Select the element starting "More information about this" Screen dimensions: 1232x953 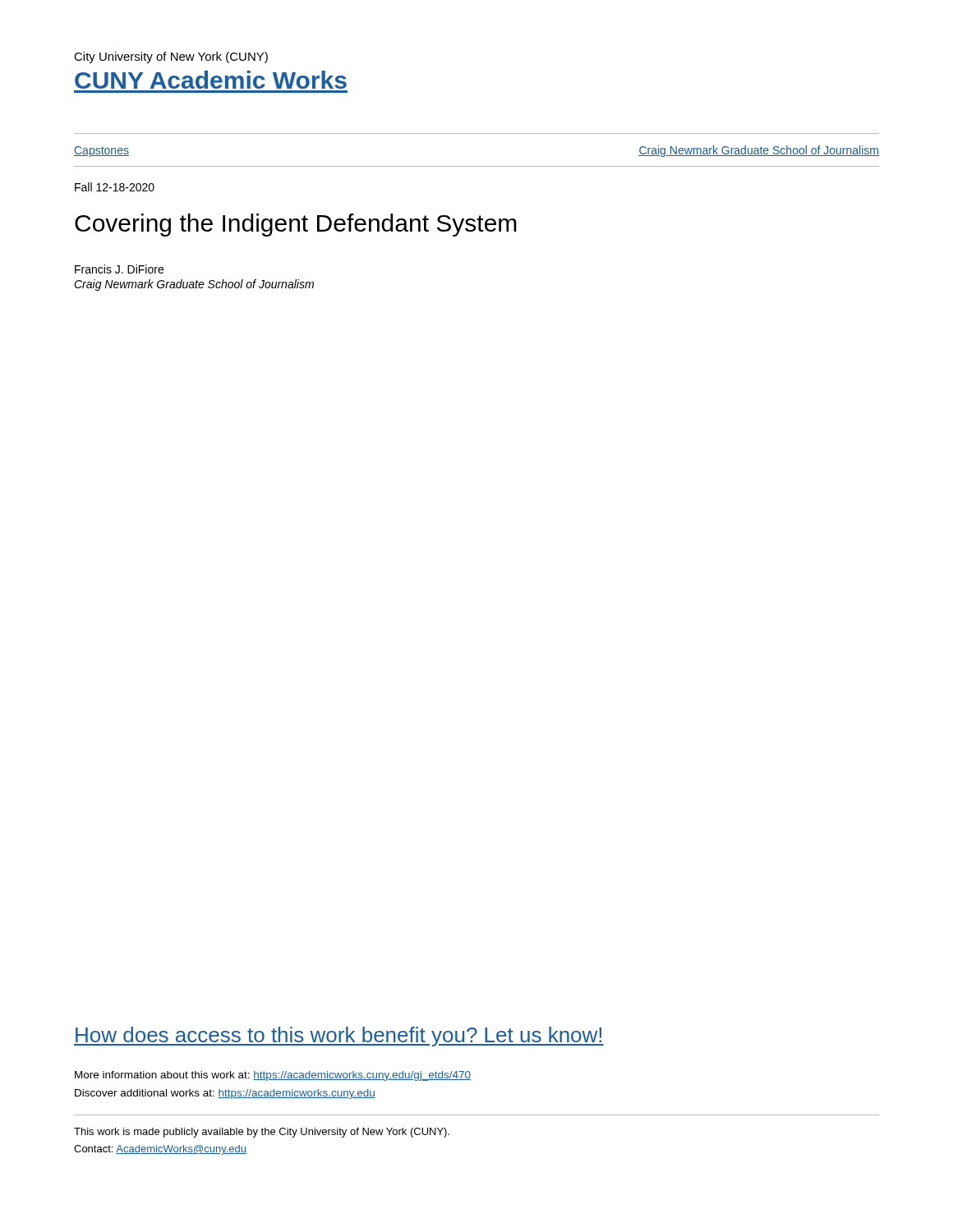[x=272, y=1084]
